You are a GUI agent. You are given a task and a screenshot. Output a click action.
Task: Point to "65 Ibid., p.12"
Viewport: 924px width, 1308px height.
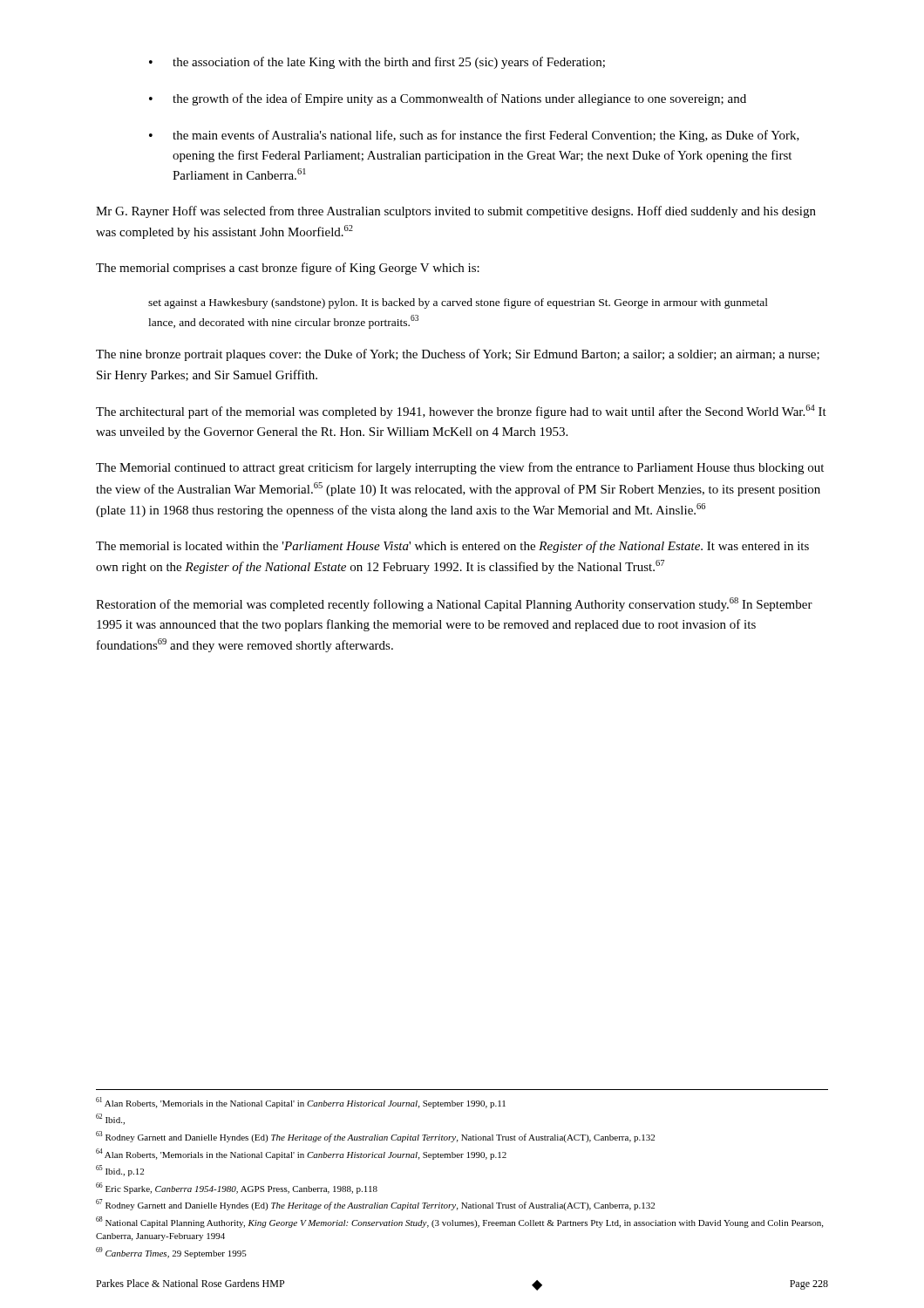click(120, 1170)
